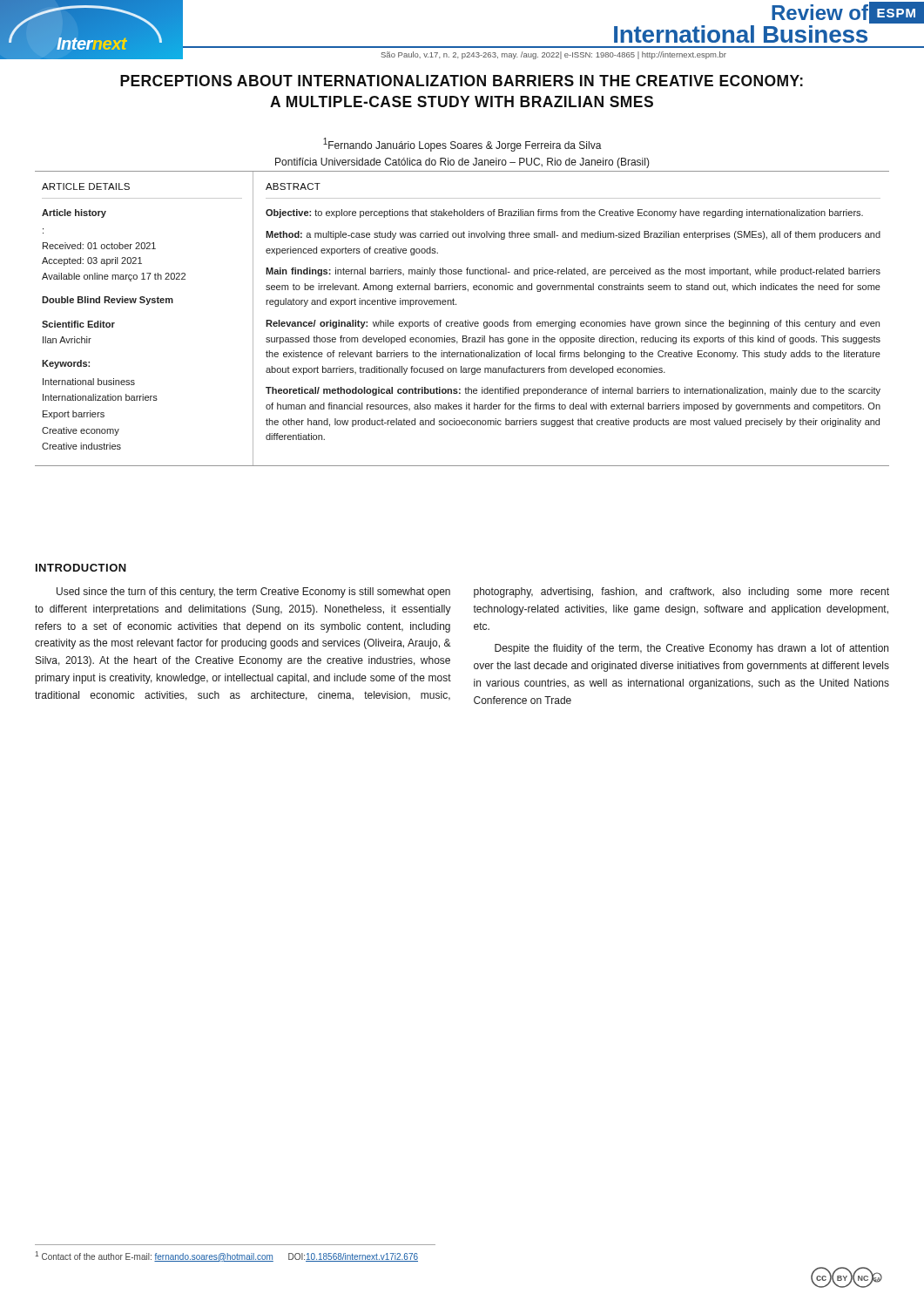This screenshot has height=1307, width=924.
Task: Select the text block that says "Used since the turn of this"
Action: (x=462, y=647)
